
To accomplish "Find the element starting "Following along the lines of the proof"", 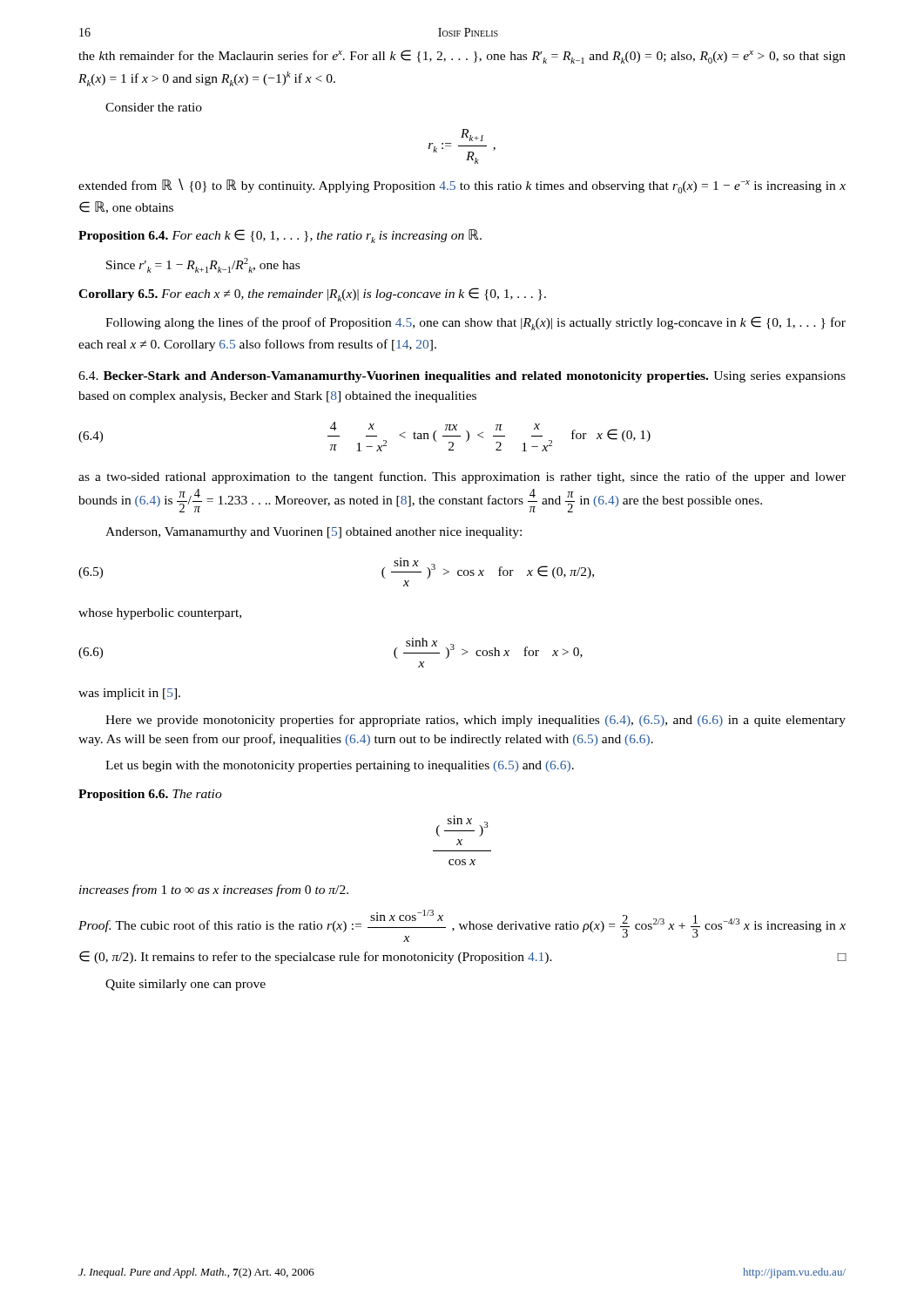I will tap(462, 333).
